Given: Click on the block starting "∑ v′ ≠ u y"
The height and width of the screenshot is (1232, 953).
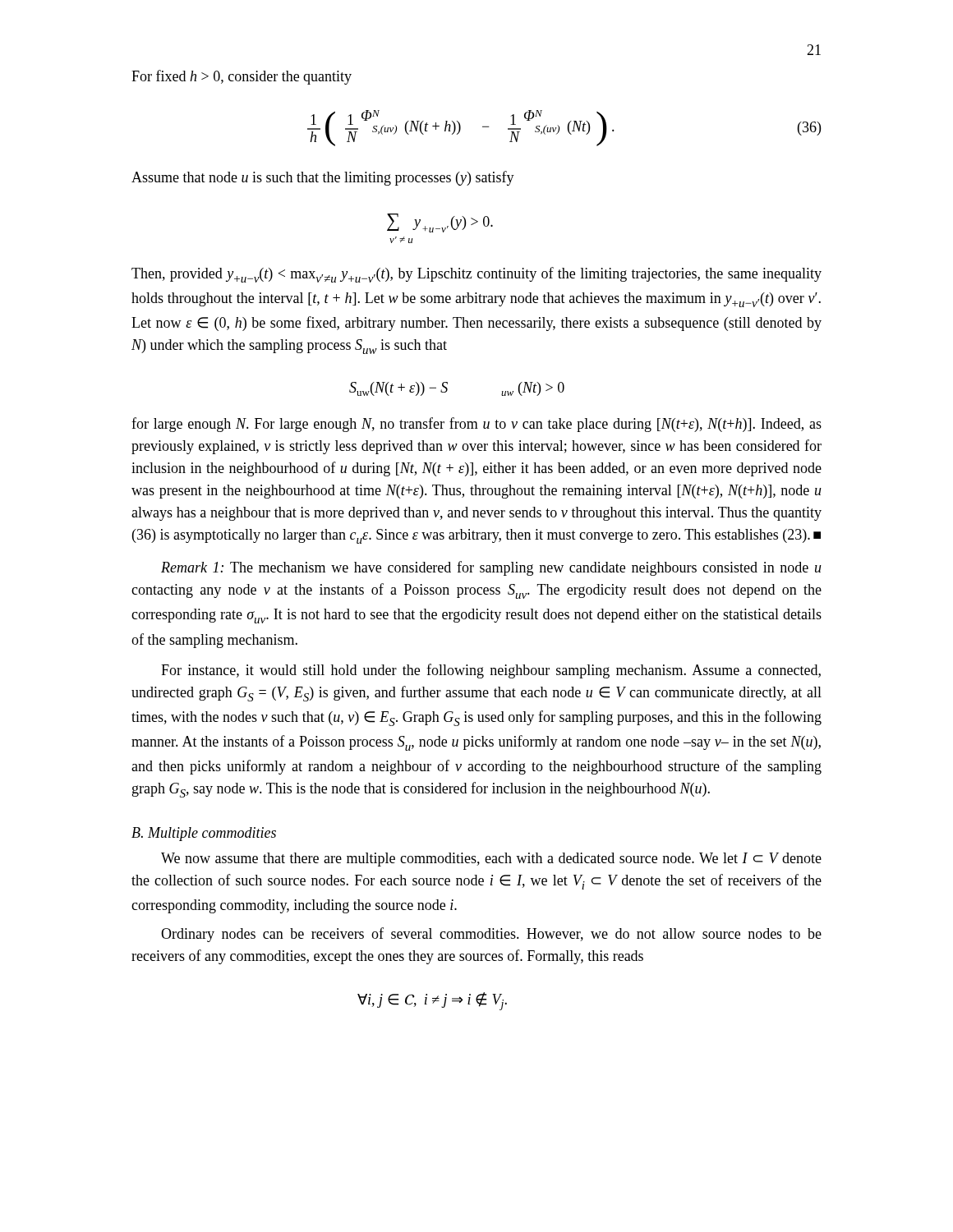Looking at the screenshot, I should click(476, 226).
